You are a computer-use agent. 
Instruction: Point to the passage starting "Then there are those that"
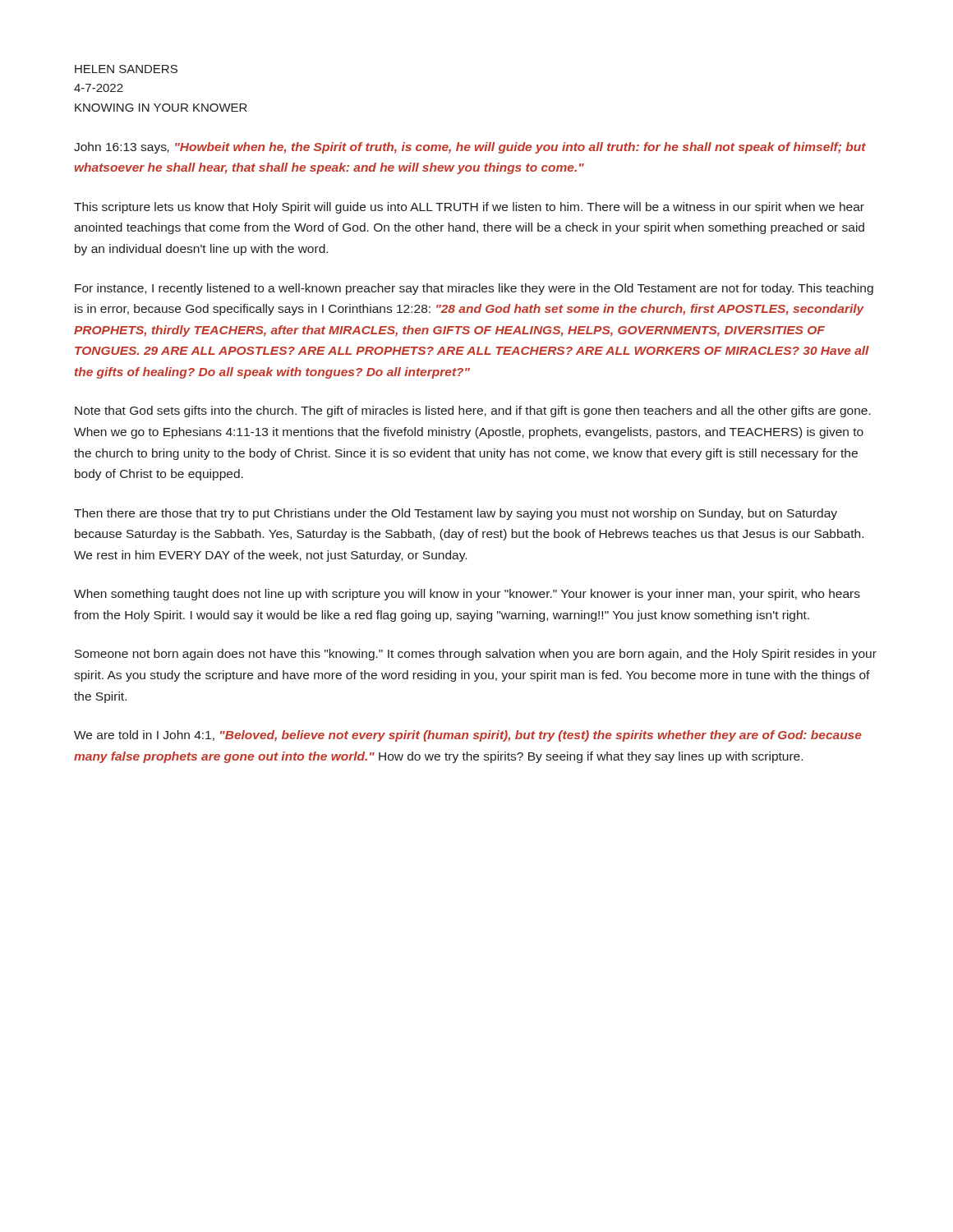[x=469, y=534]
